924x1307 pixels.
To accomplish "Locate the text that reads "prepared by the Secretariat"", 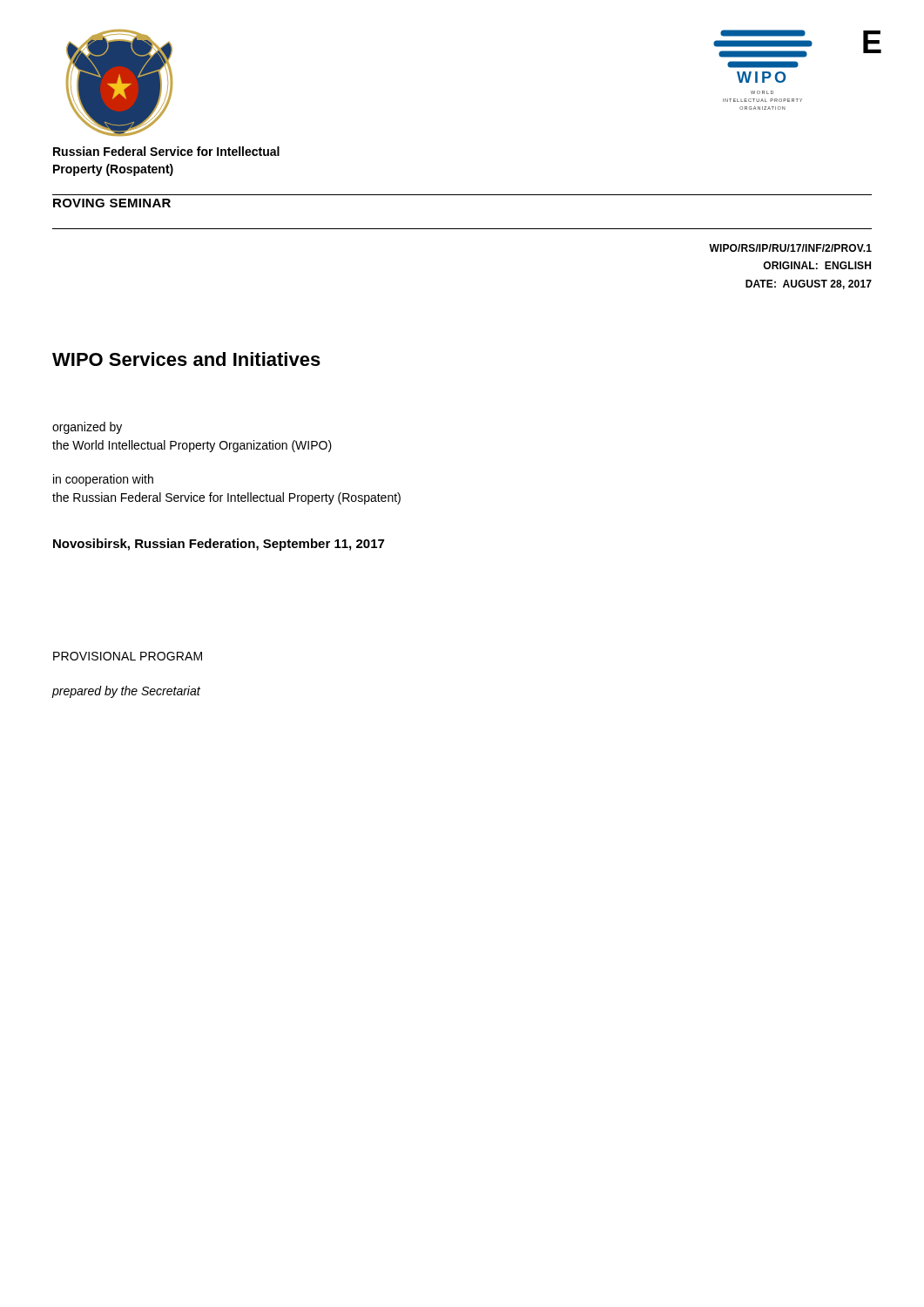I will click(126, 691).
